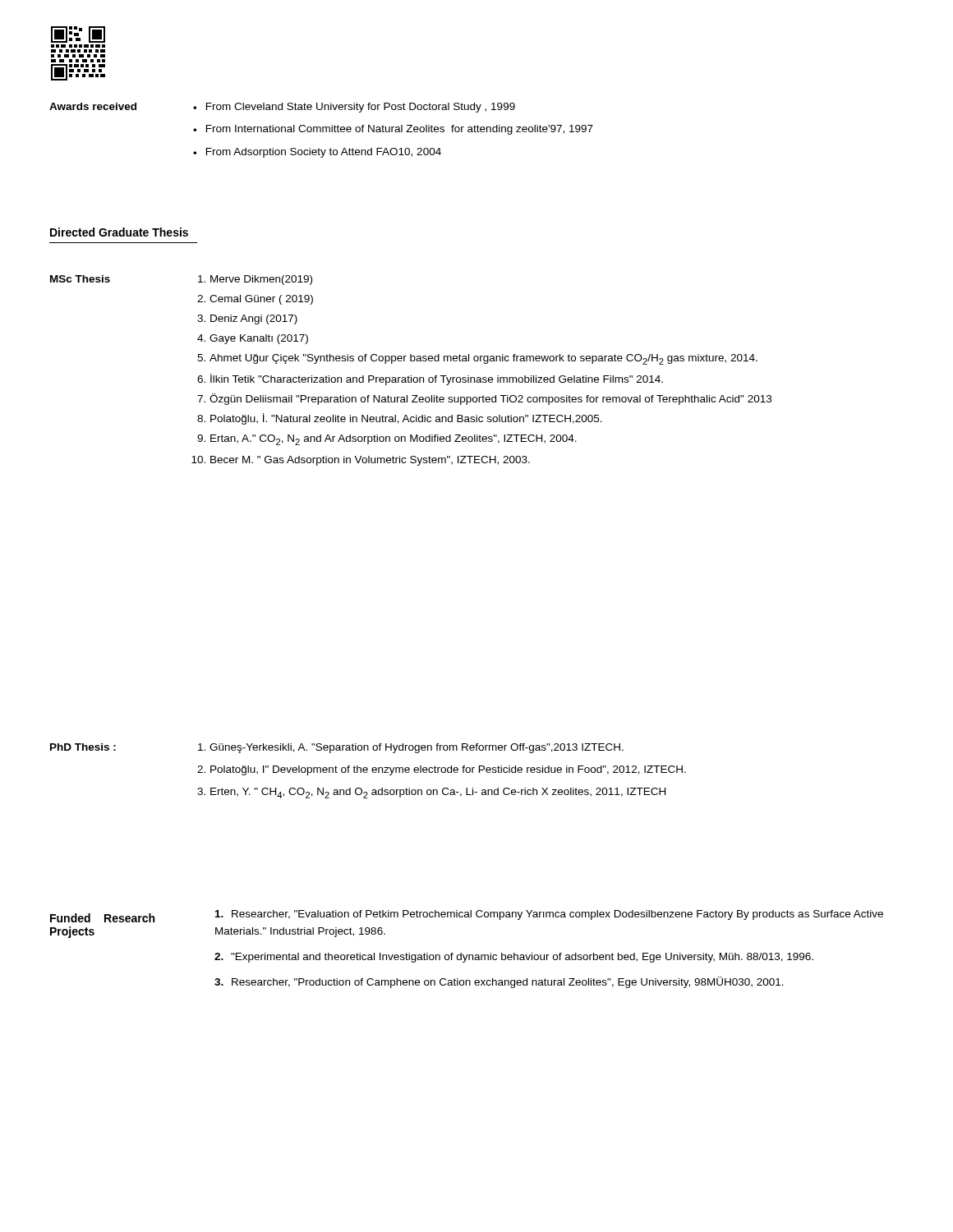Locate the block of text that opens with "Researcher, "Evaluation of"
Screen dimensions: 1232x953
[x=549, y=922]
